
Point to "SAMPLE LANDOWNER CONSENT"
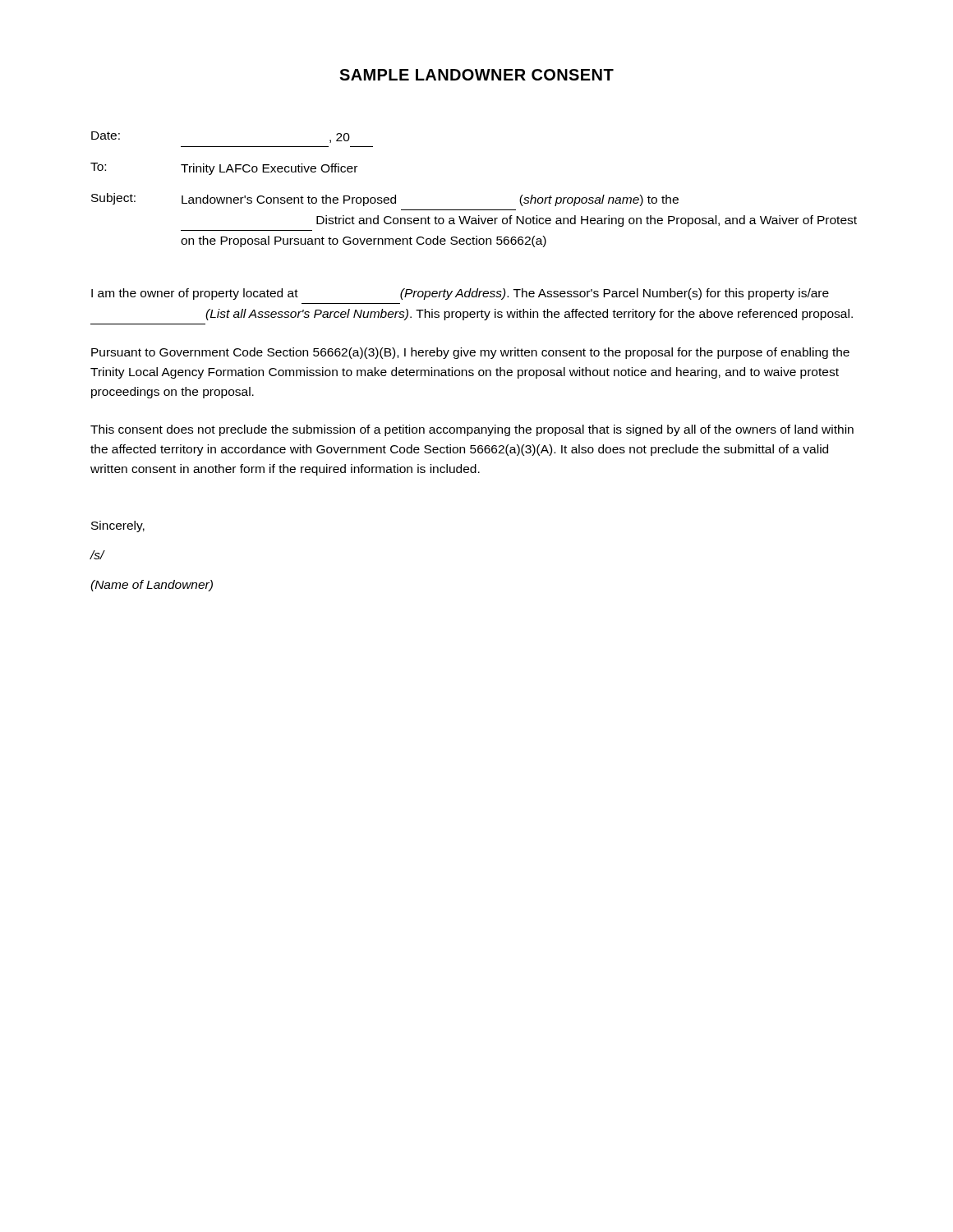coord(476,75)
